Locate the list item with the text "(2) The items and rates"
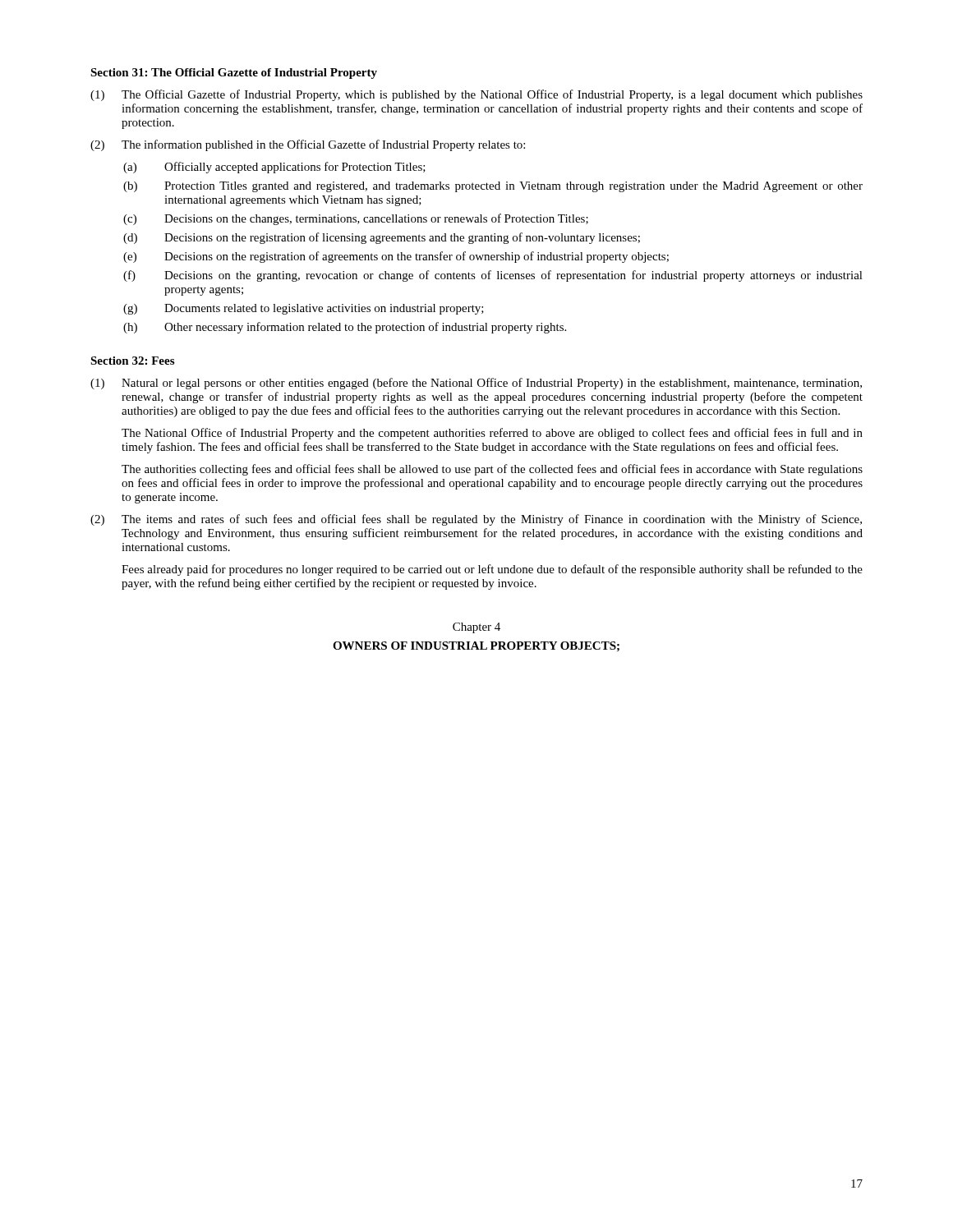Viewport: 953px width, 1232px height. [x=476, y=533]
